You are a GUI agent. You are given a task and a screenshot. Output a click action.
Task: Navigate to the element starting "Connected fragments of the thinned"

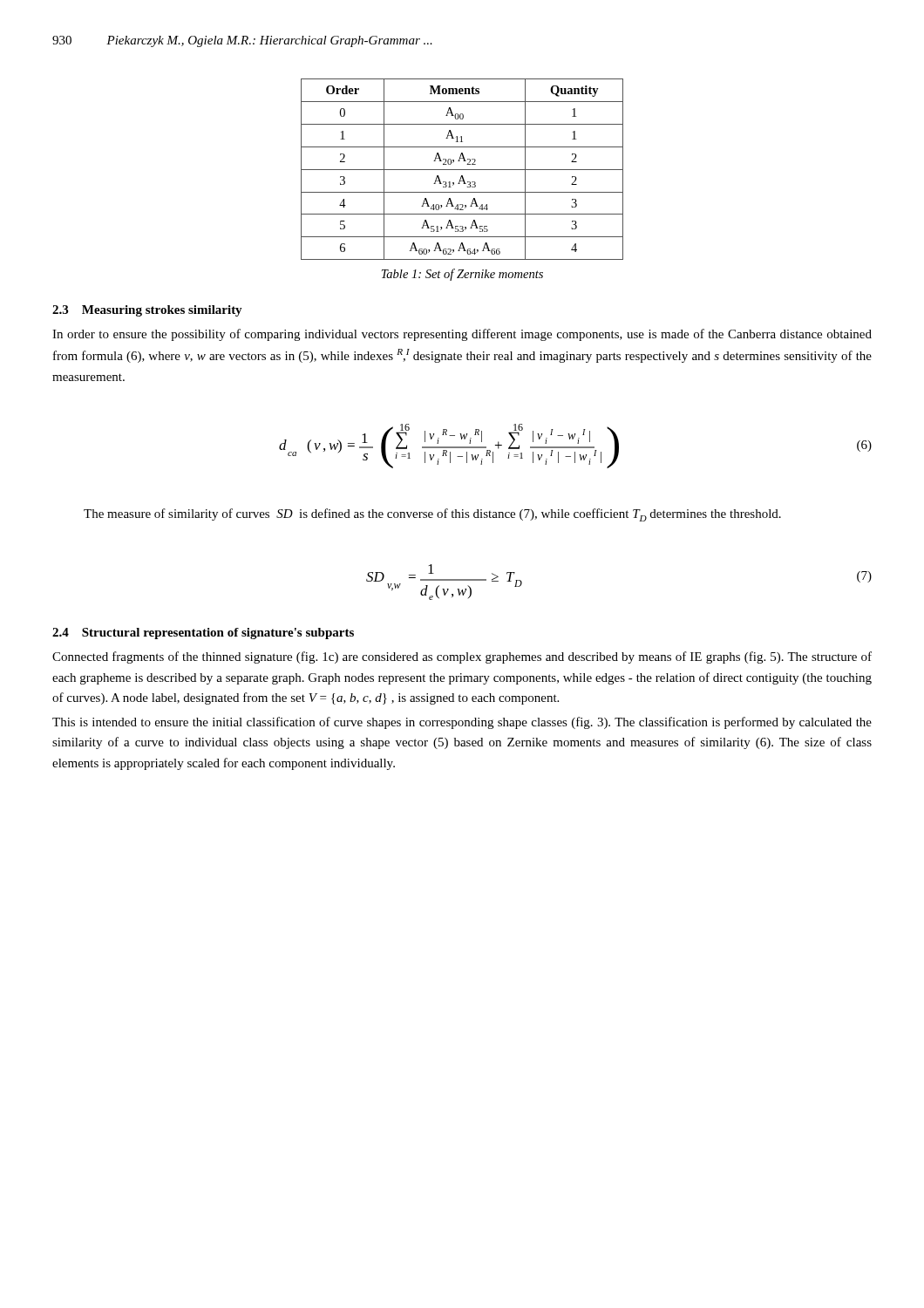click(x=462, y=677)
